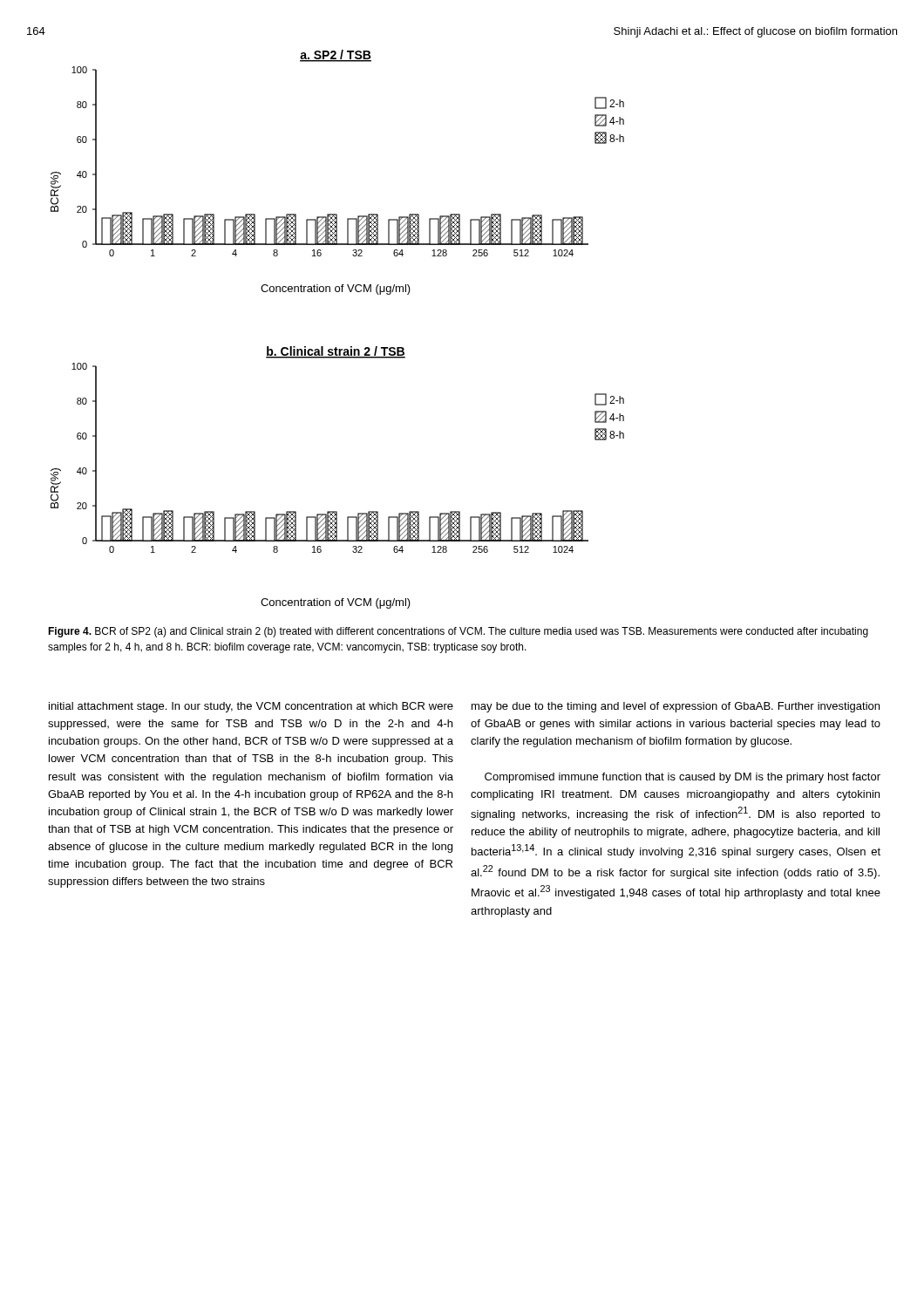Screen dimensions: 1308x924
Task: Point to the region starting "may be due to the timing and"
Action: (676, 808)
